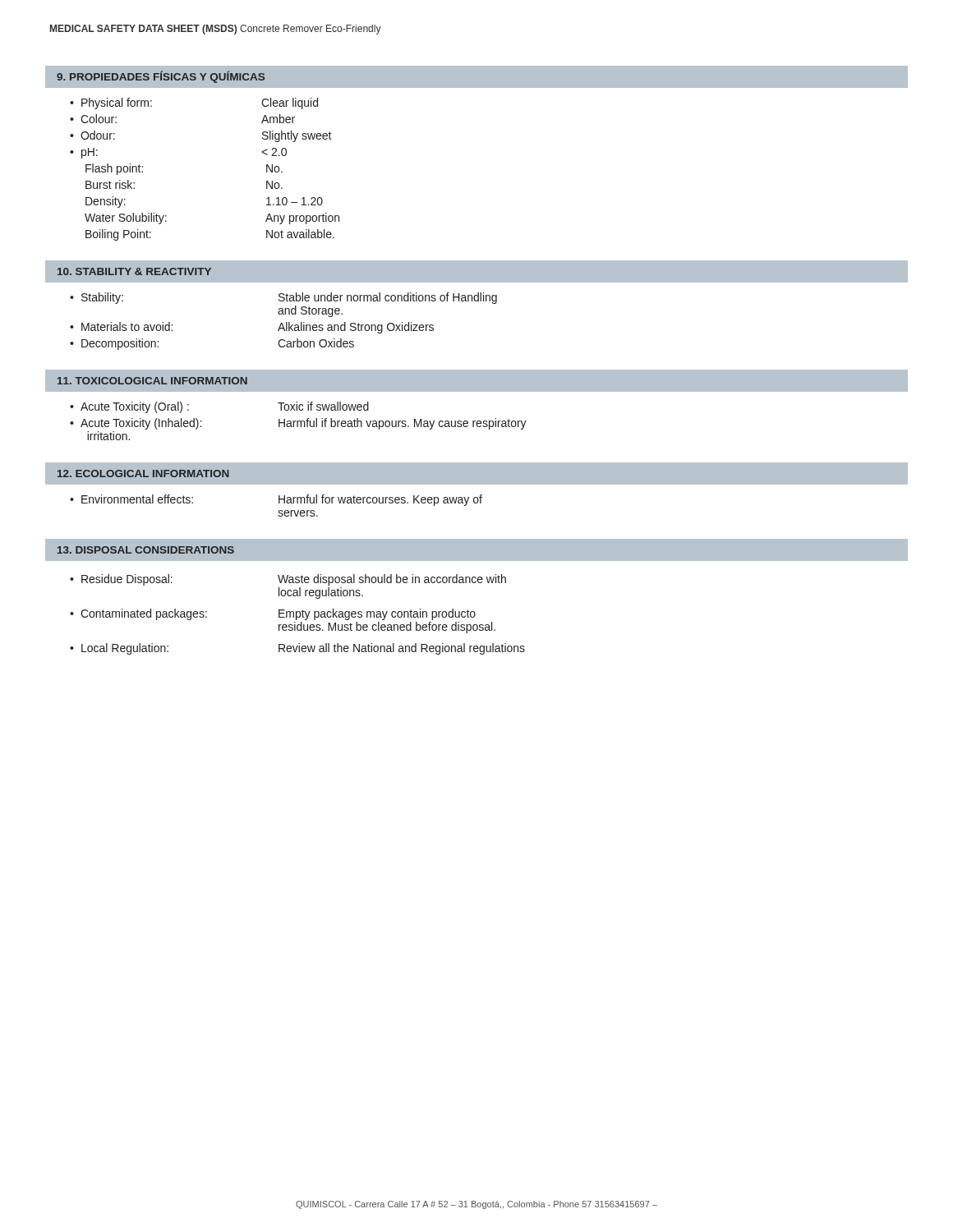
Task: Find "Colour: Amber" on this page
Action: point(100,118)
